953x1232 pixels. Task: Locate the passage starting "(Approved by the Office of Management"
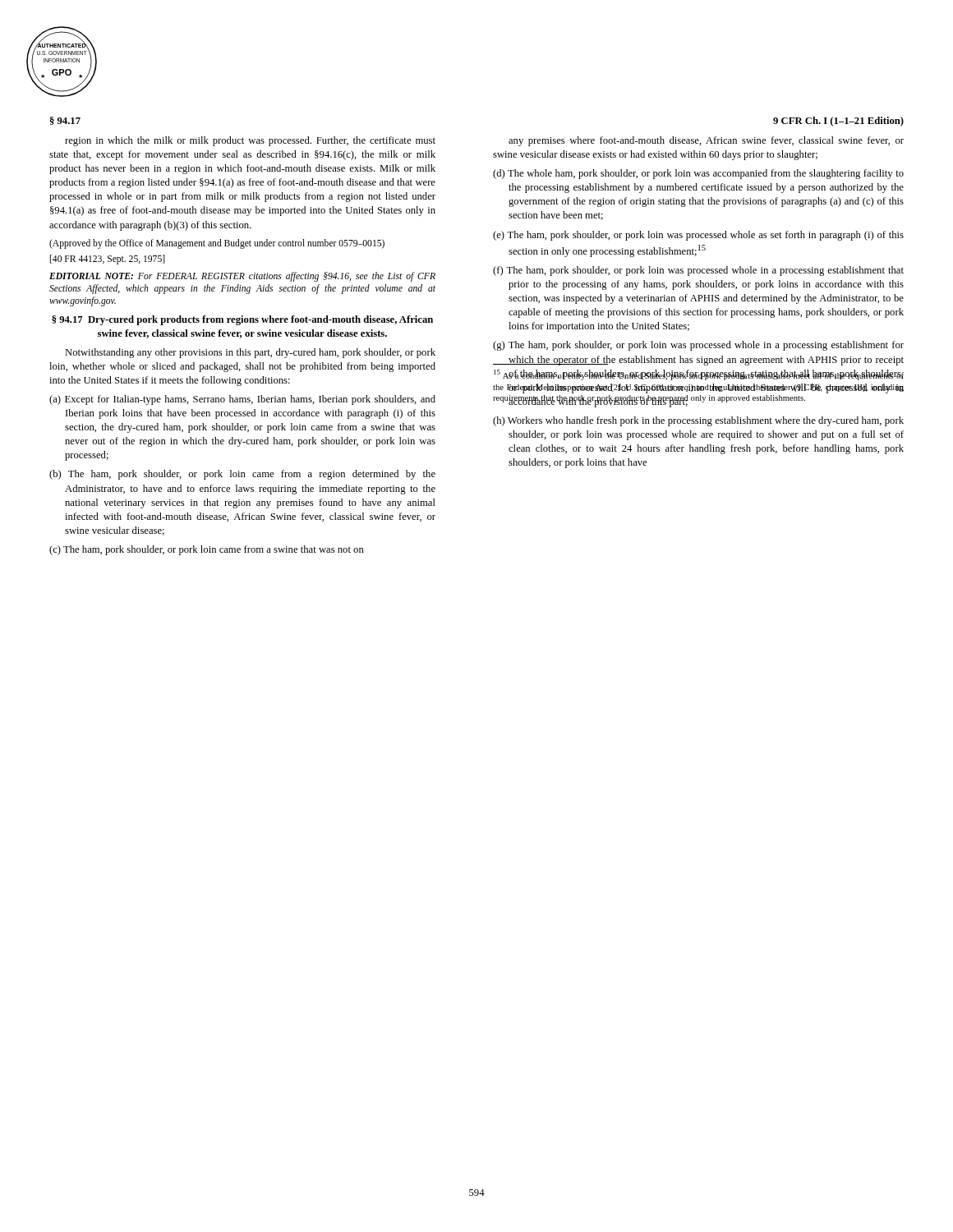click(x=242, y=243)
